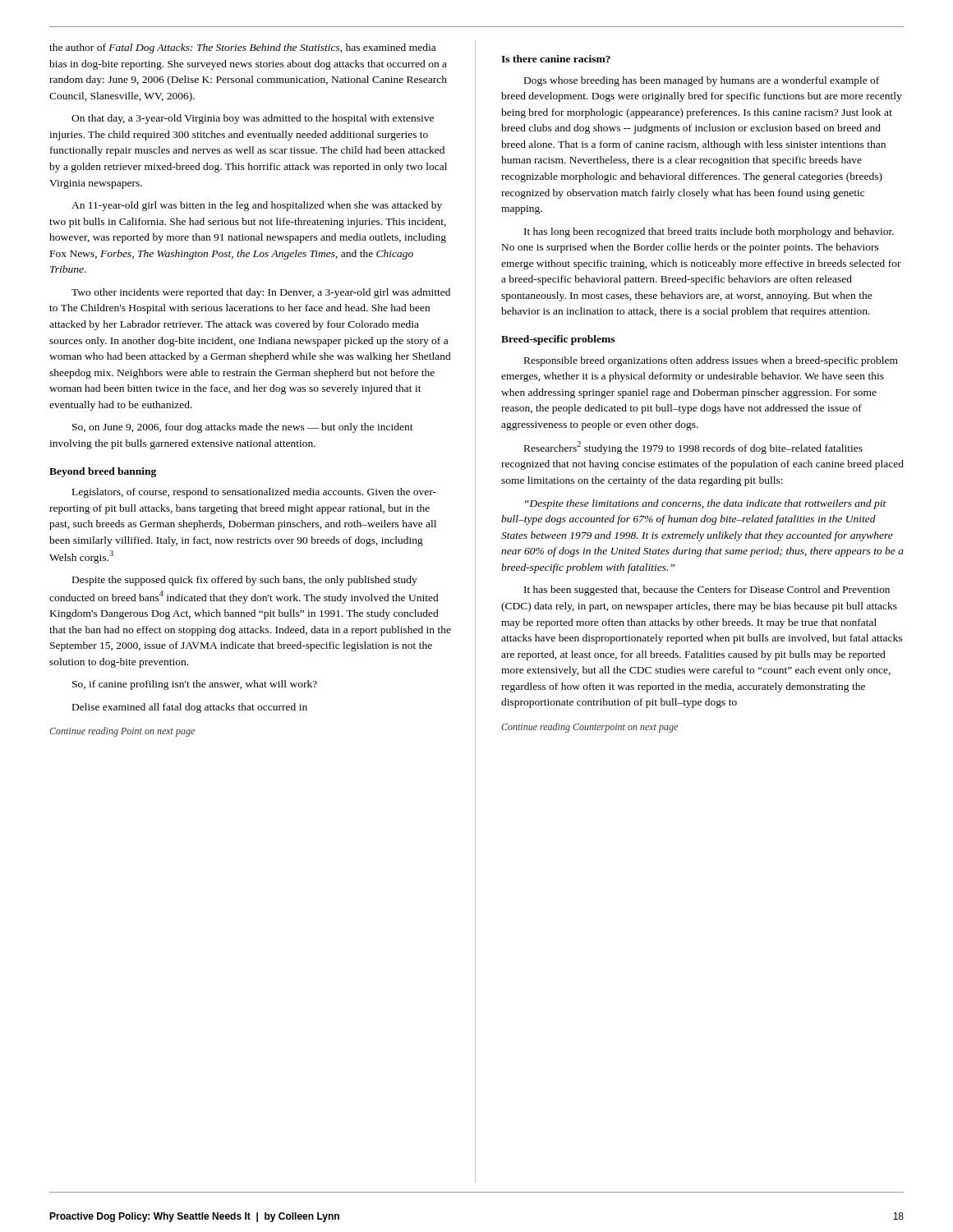This screenshot has height=1232, width=953.
Task: Navigate to the region starting "Dogs whose breeding has been"
Action: pos(702,196)
